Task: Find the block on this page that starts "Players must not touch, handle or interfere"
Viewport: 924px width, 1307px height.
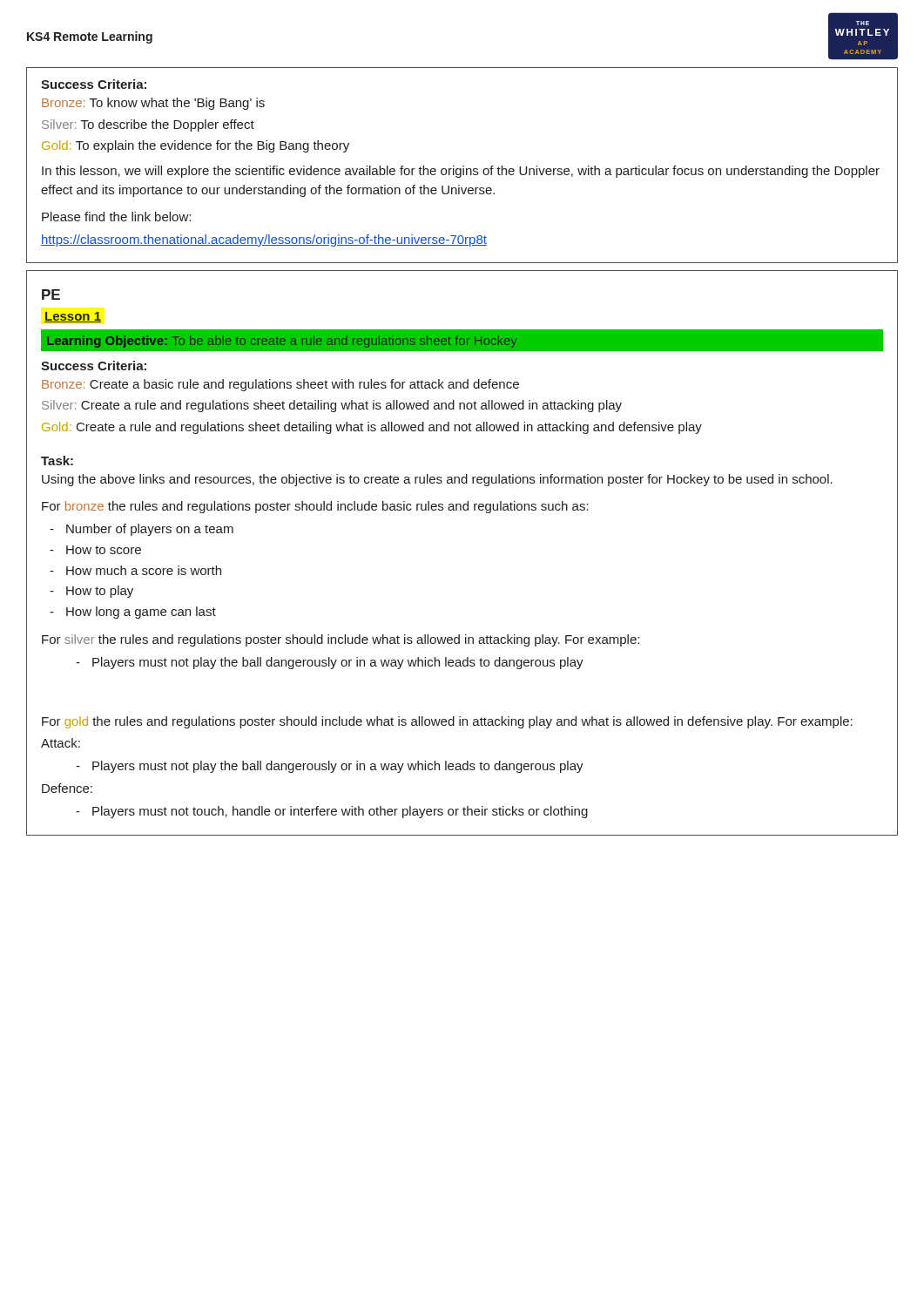Action: point(340,811)
